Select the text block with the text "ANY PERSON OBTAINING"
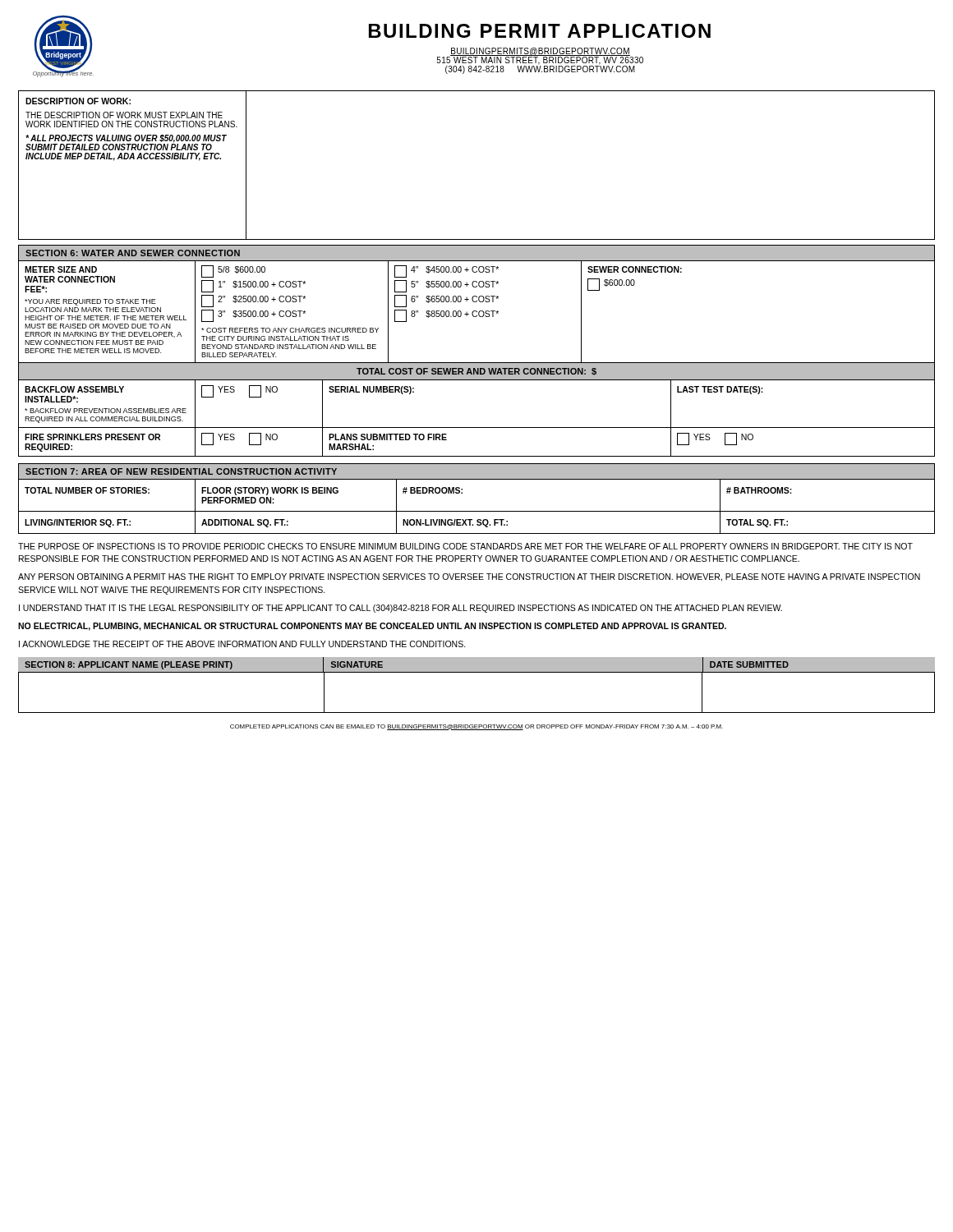953x1232 pixels. click(x=469, y=583)
